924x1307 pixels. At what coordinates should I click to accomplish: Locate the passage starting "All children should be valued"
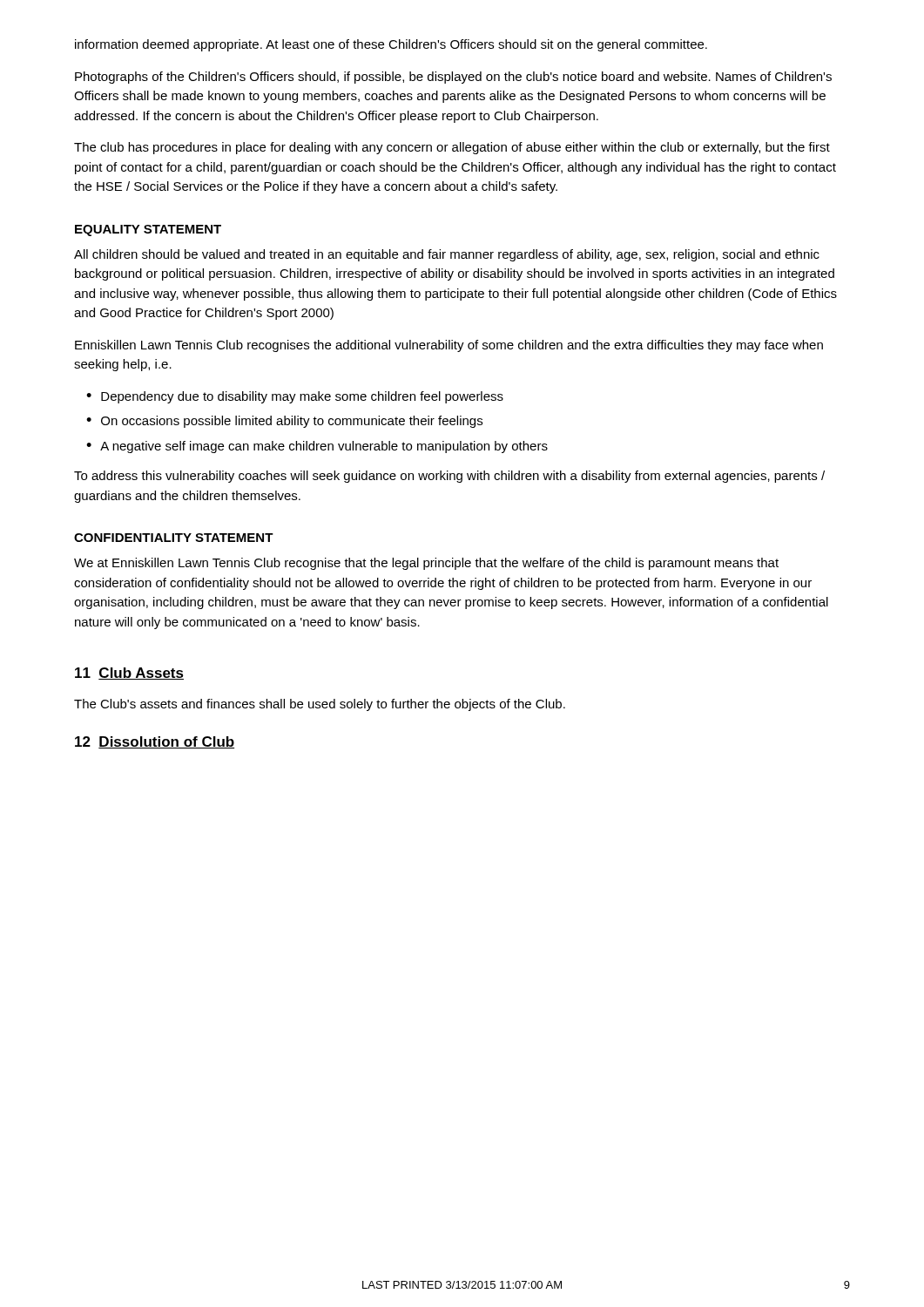(462, 284)
